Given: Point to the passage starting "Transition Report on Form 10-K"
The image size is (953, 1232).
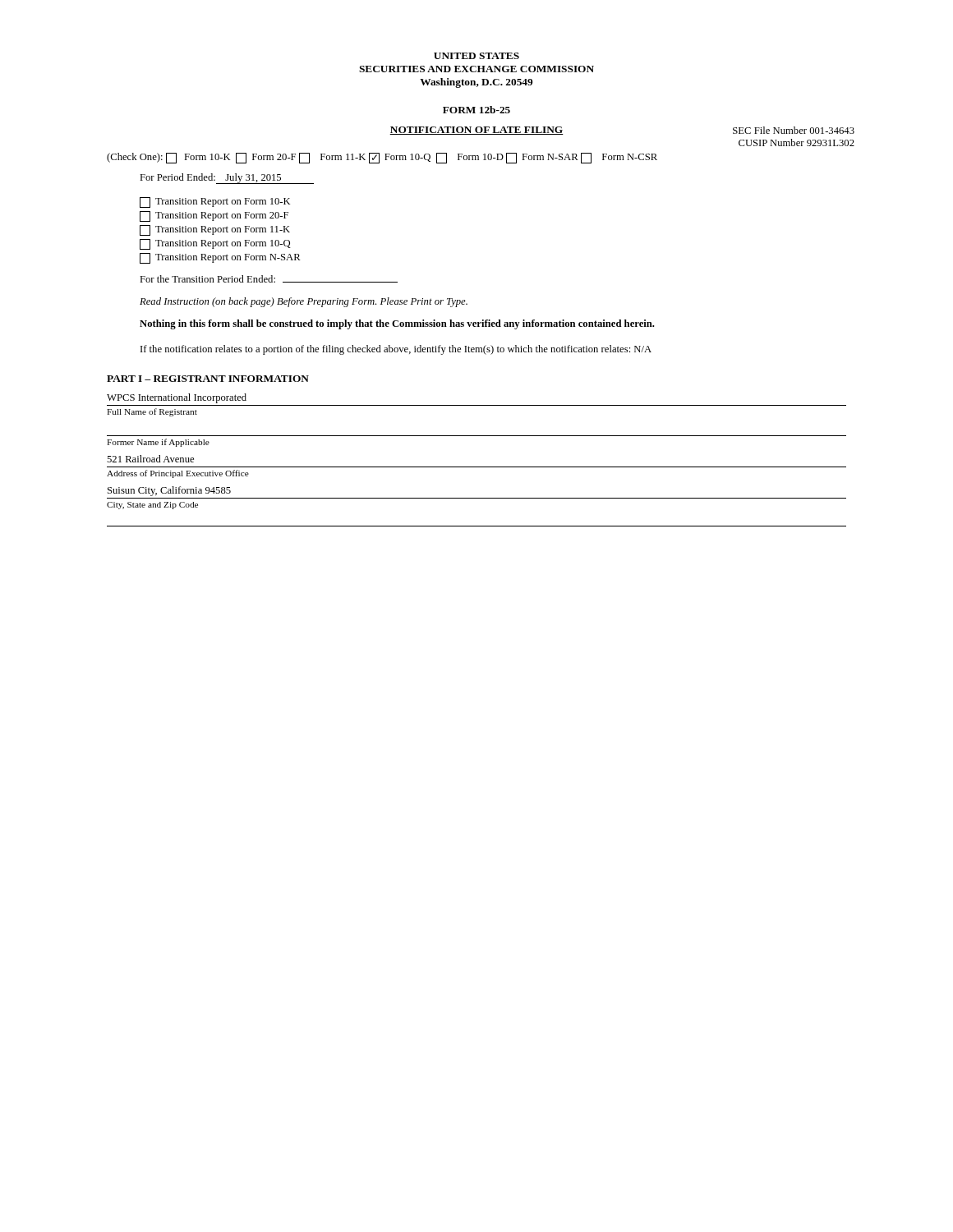Looking at the screenshot, I should pos(215,201).
